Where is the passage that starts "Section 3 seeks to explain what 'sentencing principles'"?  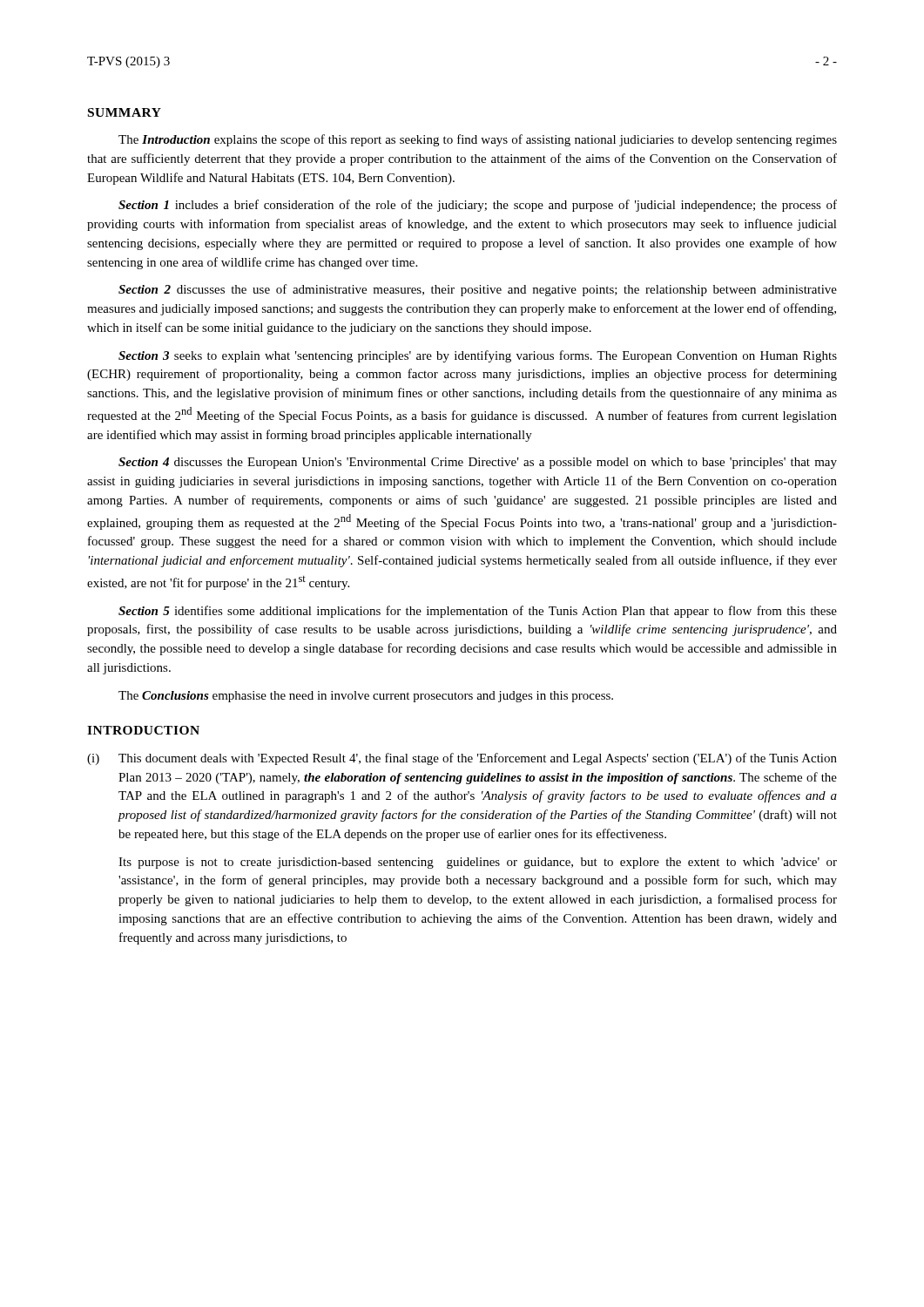click(x=462, y=396)
